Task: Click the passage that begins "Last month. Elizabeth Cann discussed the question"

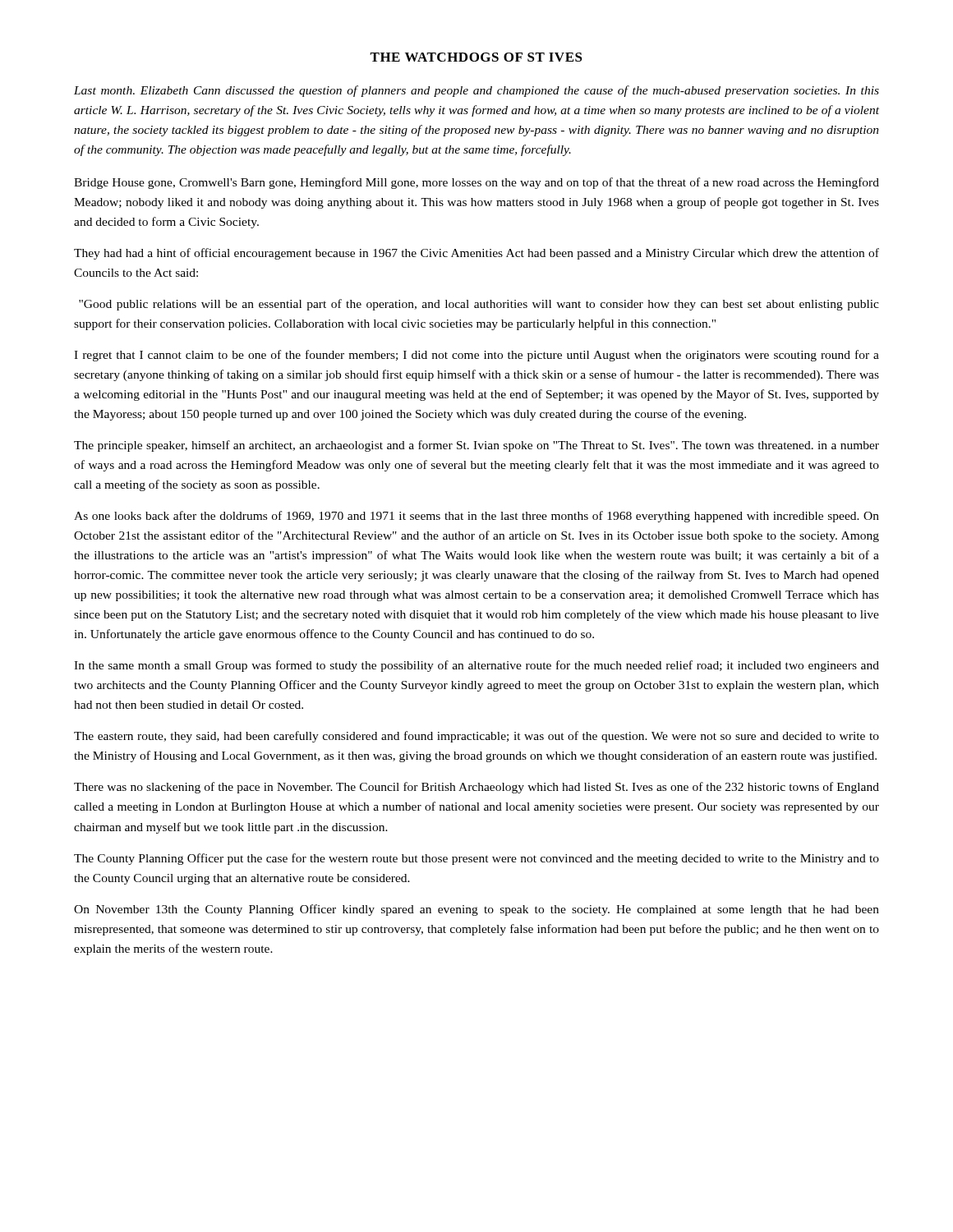Action: click(476, 120)
